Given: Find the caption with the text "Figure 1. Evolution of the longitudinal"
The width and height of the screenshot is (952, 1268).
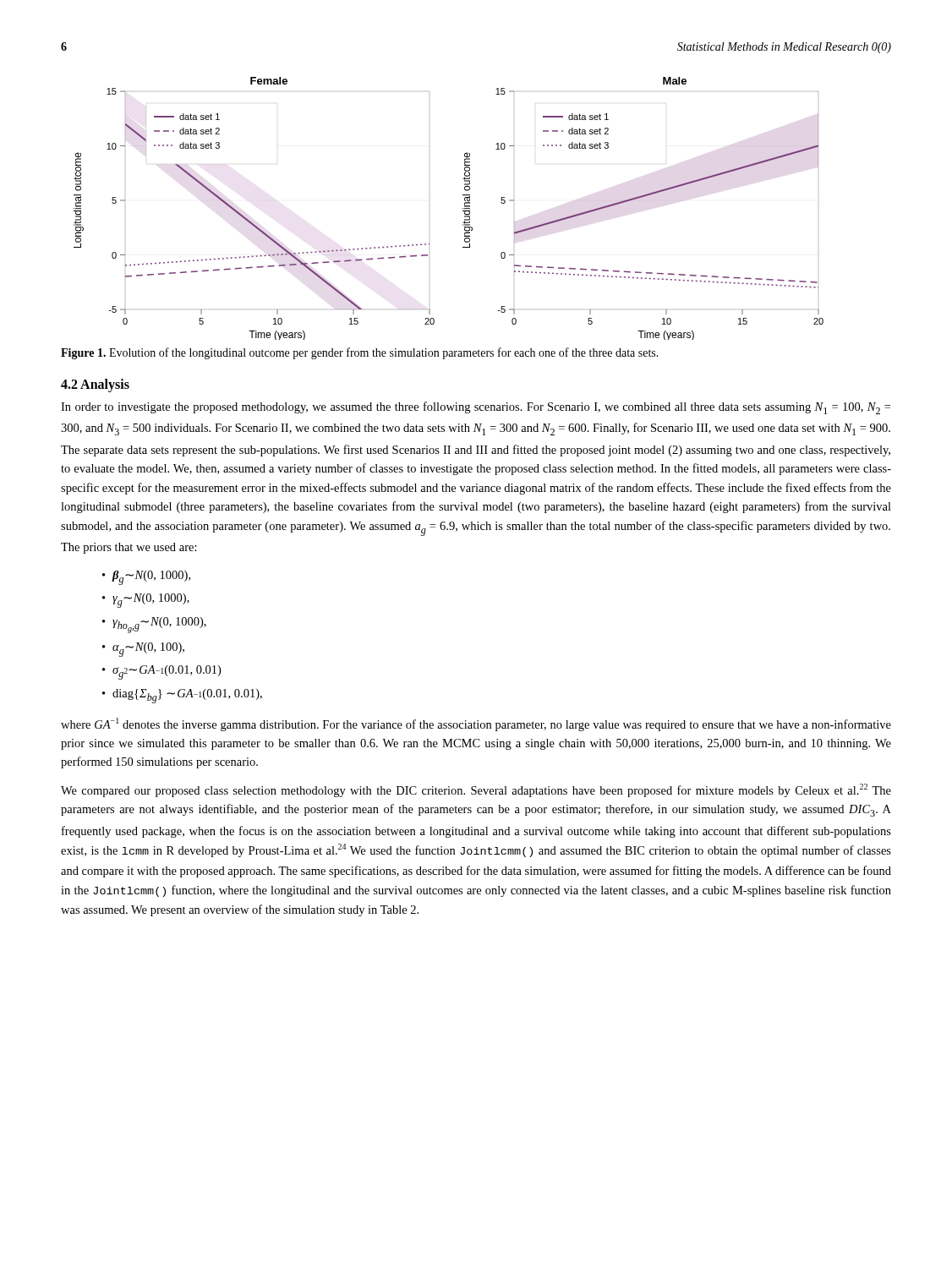Looking at the screenshot, I should (x=360, y=353).
